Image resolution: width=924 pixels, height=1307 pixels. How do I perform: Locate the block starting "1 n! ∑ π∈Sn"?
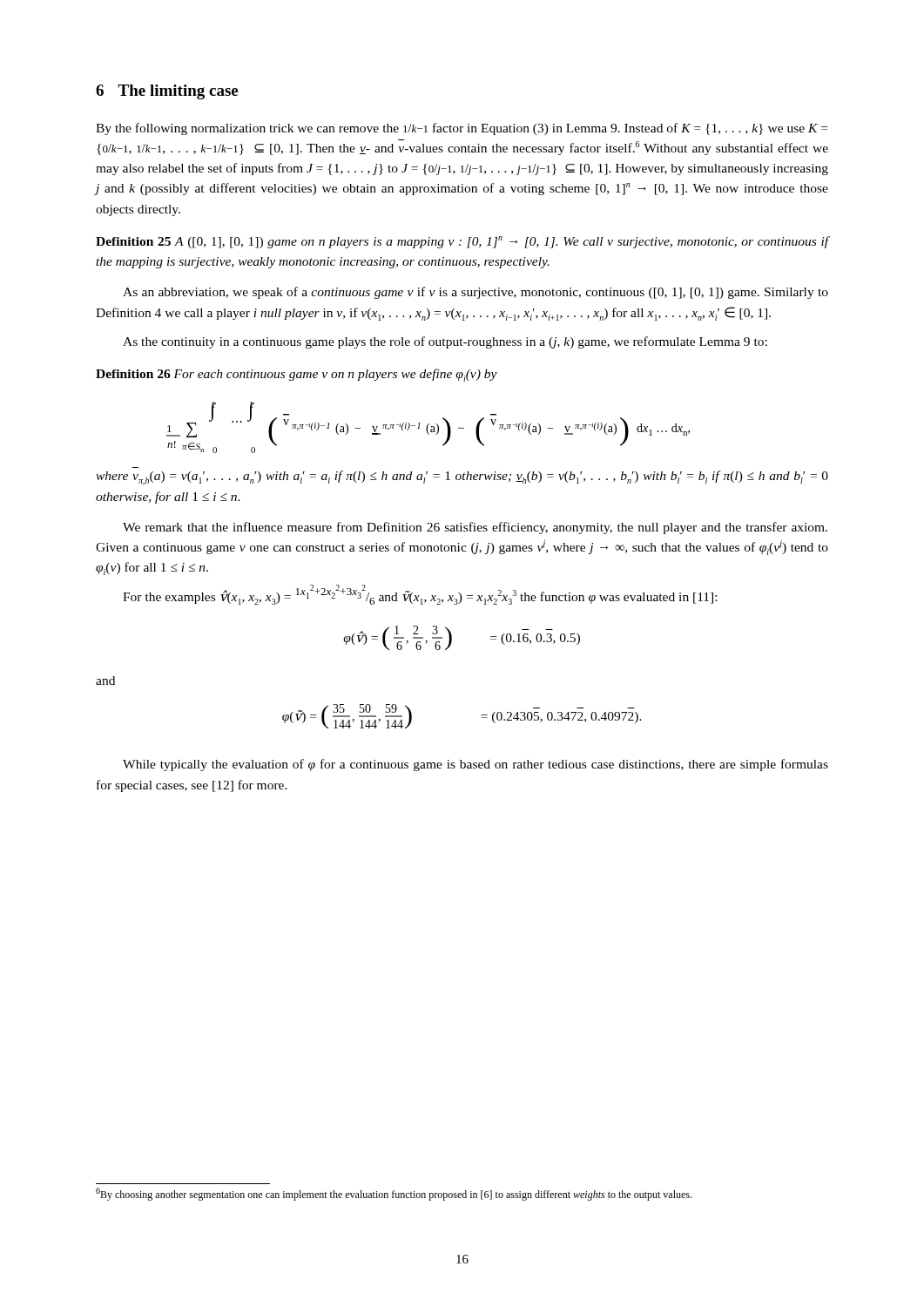pos(462,426)
